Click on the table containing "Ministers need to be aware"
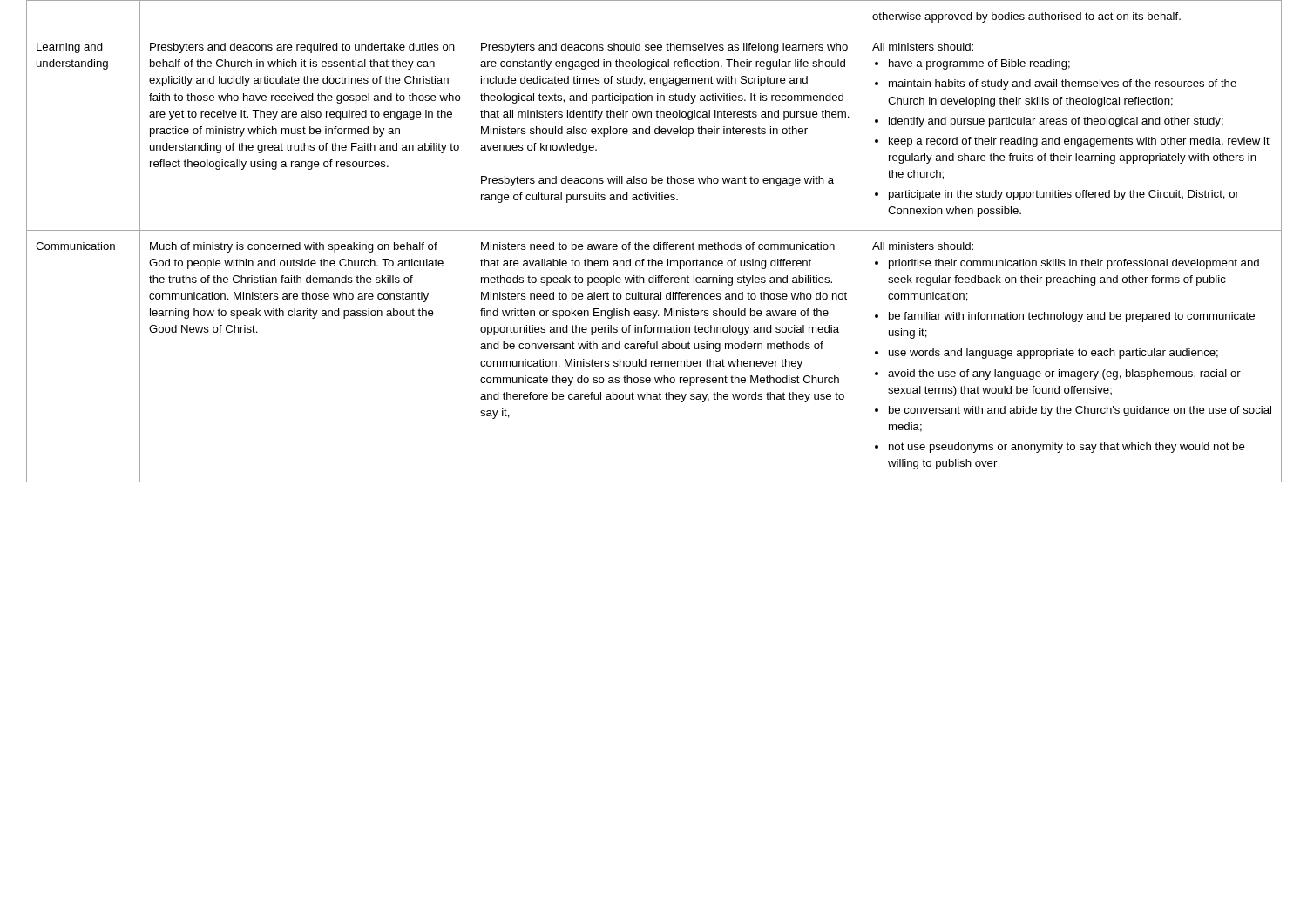1307x924 pixels. coord(654,241)
